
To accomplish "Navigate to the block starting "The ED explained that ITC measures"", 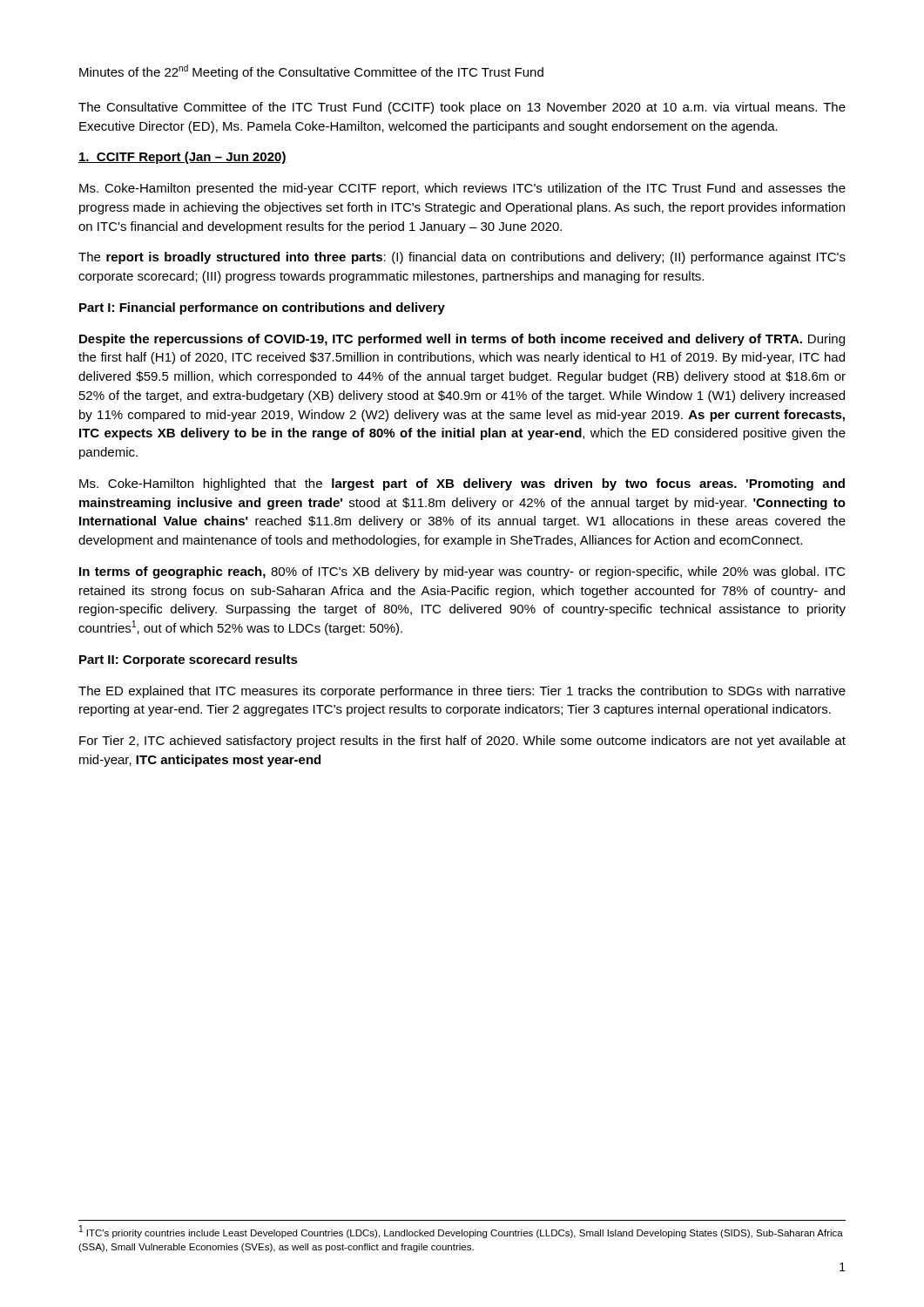I will click(x=462, y=700).
